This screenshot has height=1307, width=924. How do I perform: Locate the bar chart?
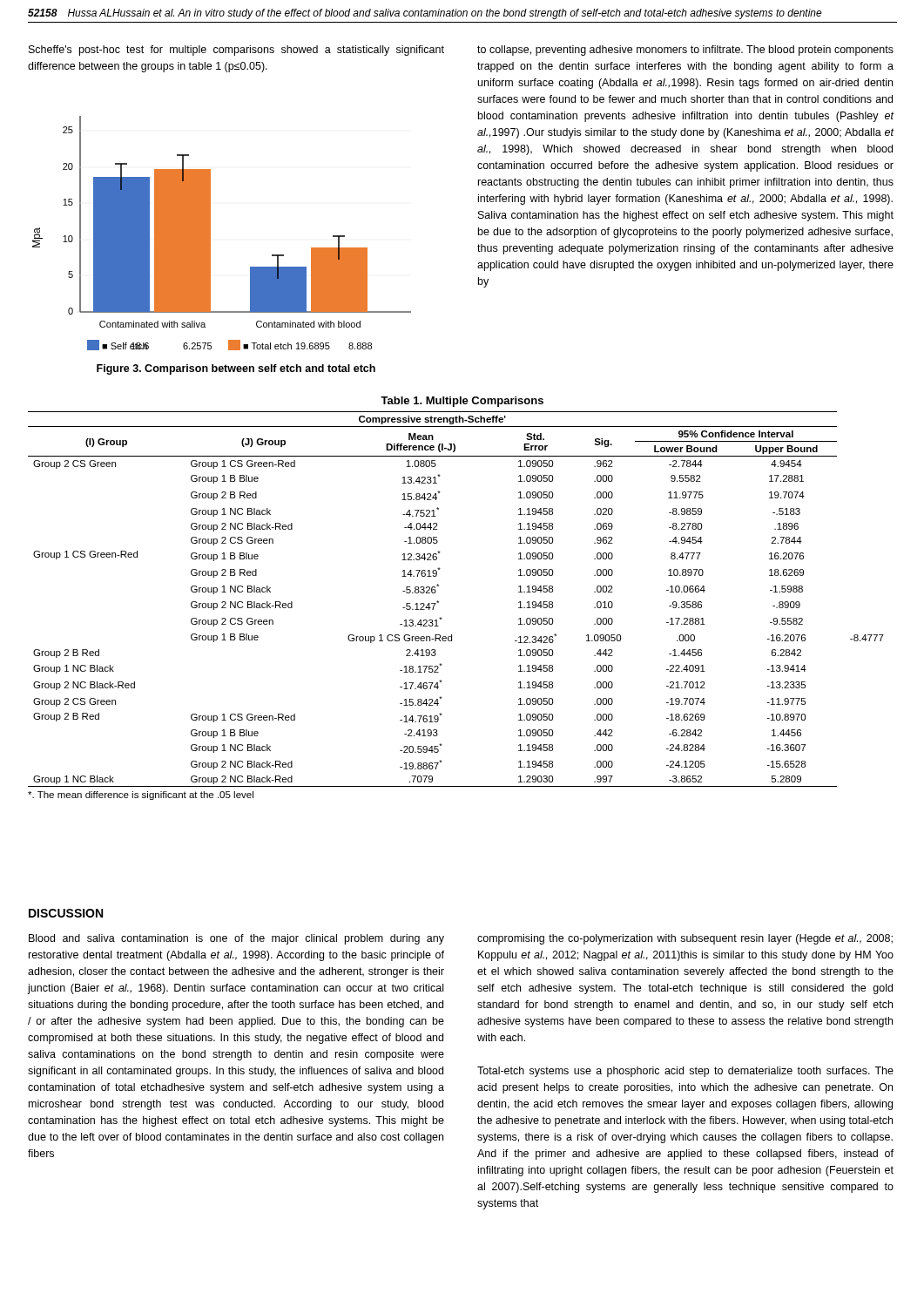click(236, 231)
